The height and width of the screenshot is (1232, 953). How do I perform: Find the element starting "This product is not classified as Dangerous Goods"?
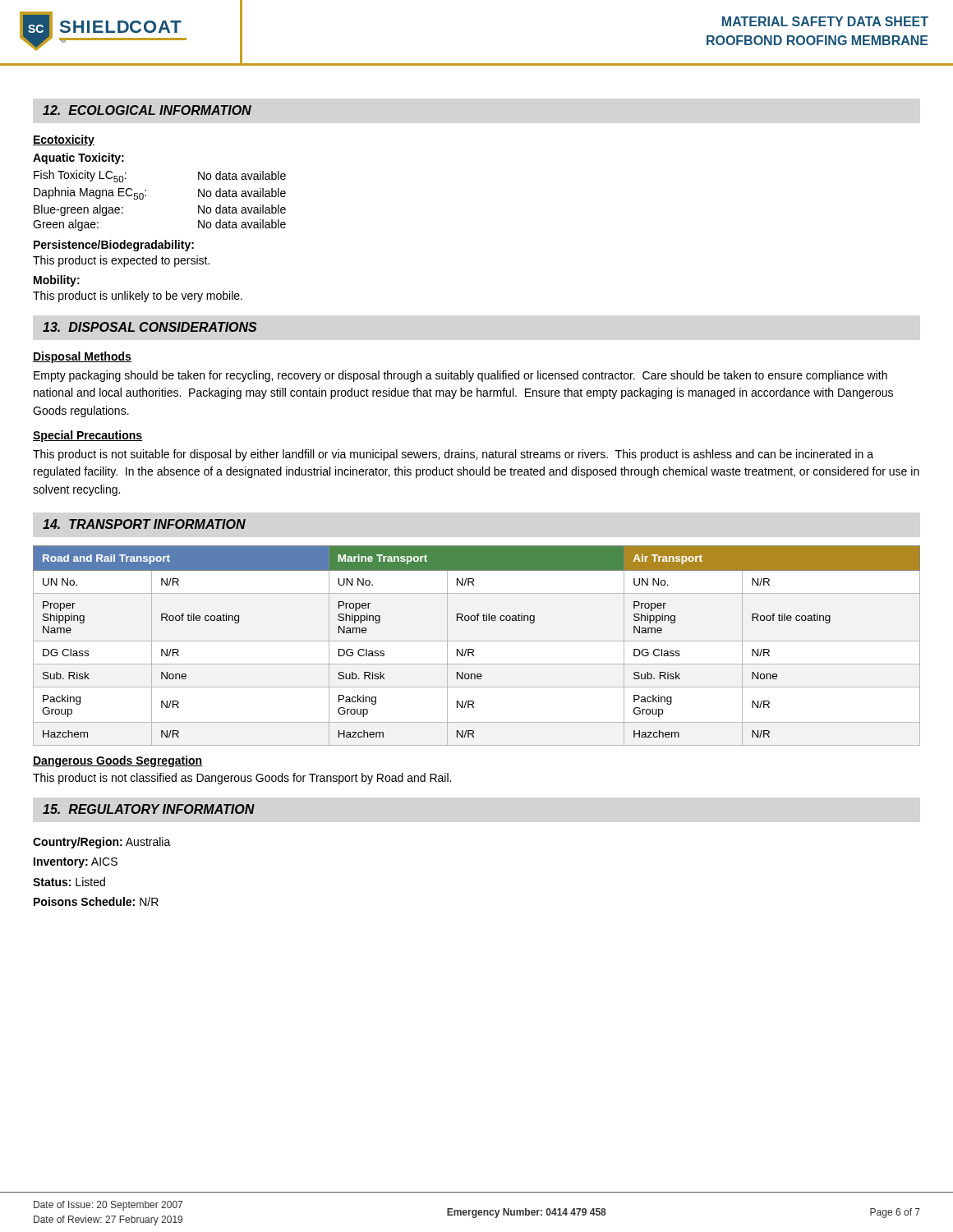click(243, 778)
